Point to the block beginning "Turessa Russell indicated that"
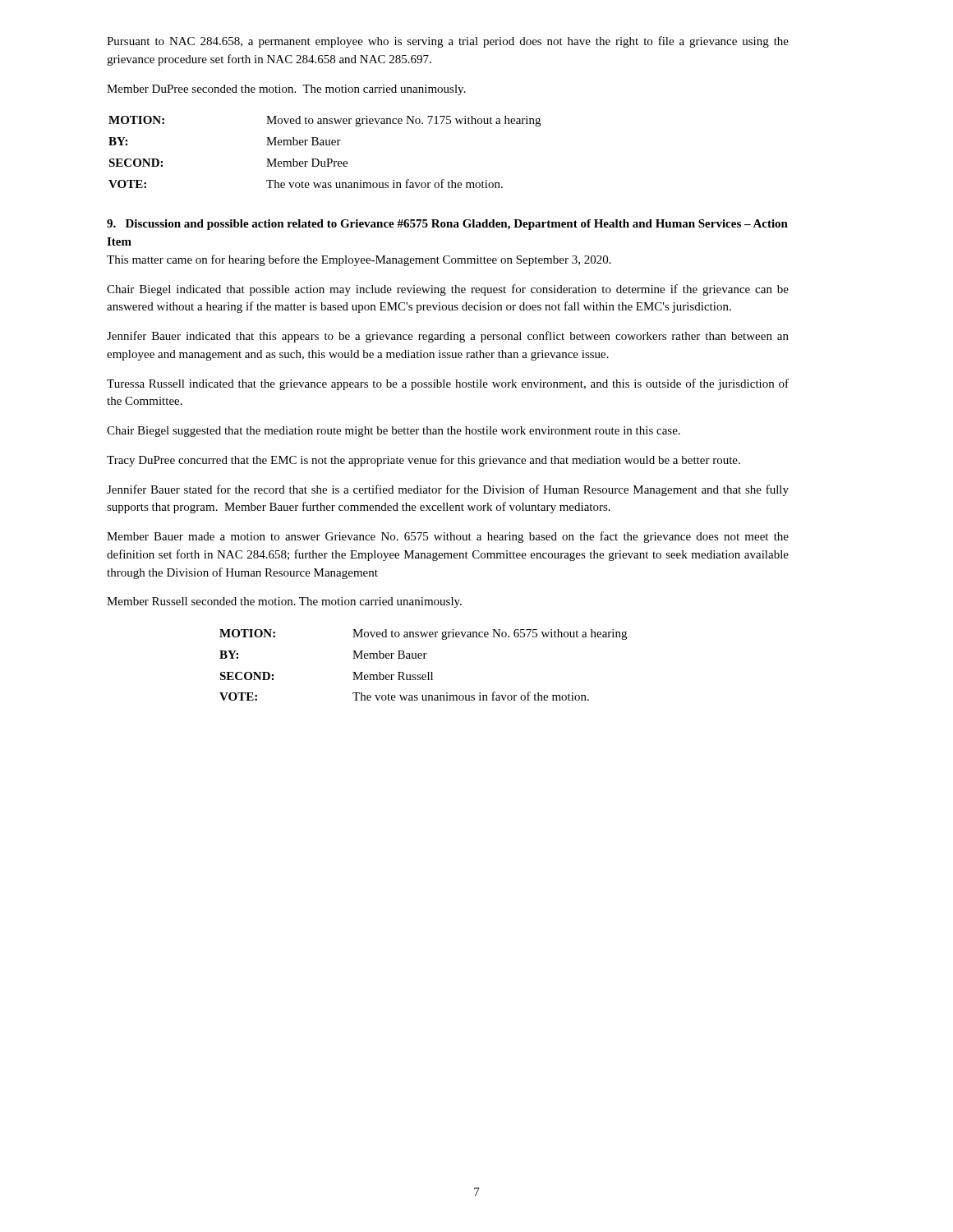 coord(448,392)
